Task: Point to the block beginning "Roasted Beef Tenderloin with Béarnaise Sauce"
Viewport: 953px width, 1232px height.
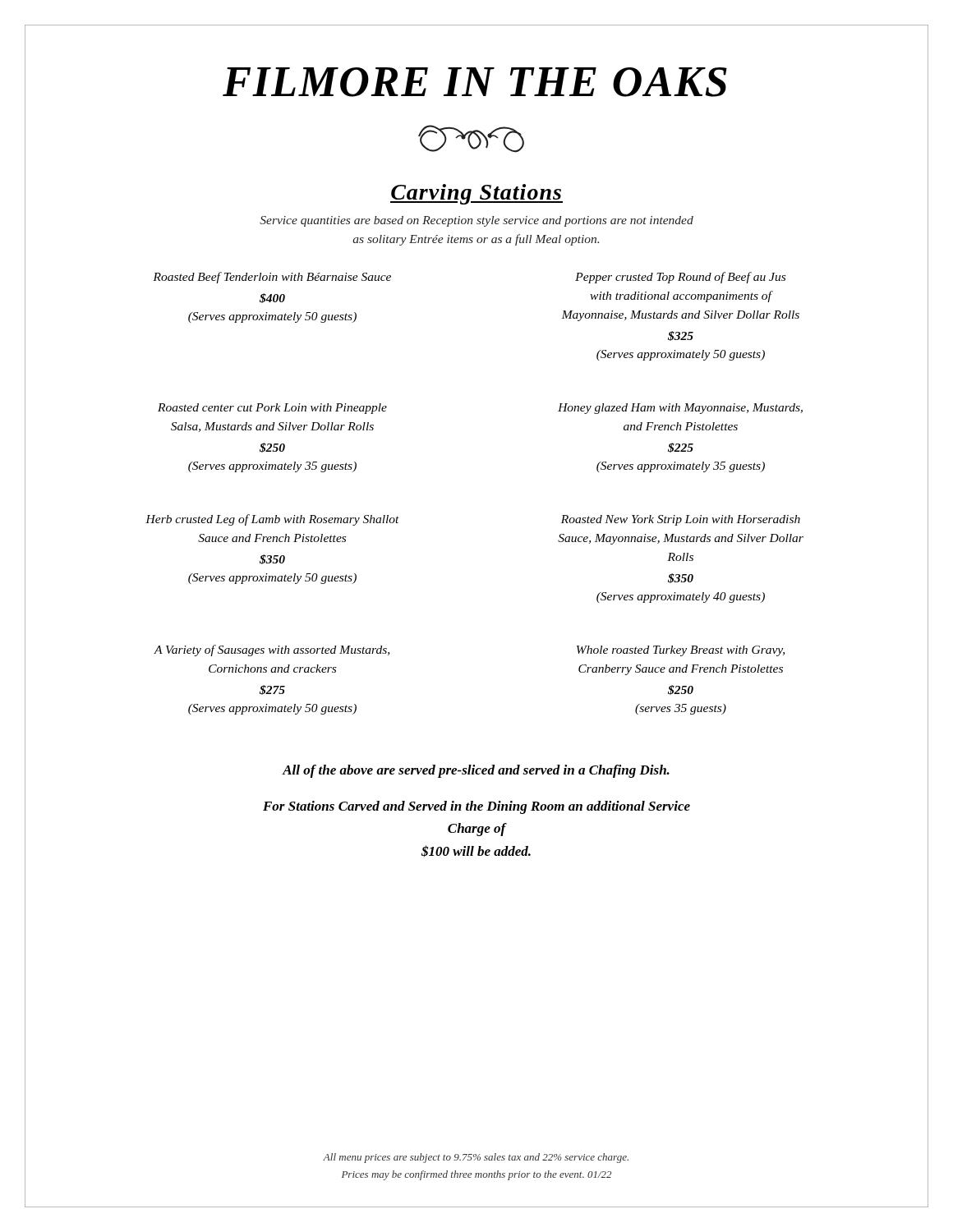Action: click(272, 296)
